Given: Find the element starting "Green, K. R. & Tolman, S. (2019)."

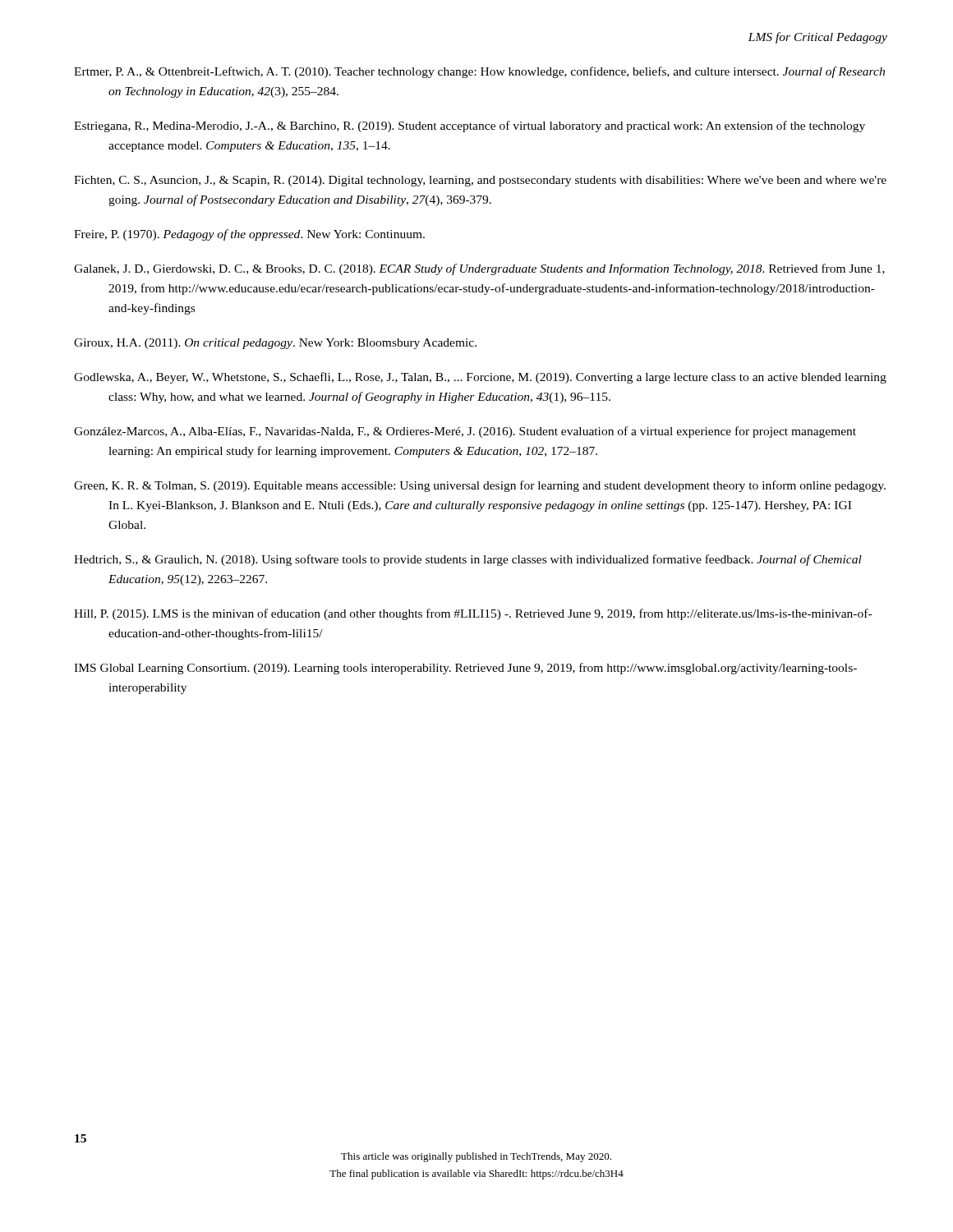Looking at the screenshot, I should (x=480, y=505).
